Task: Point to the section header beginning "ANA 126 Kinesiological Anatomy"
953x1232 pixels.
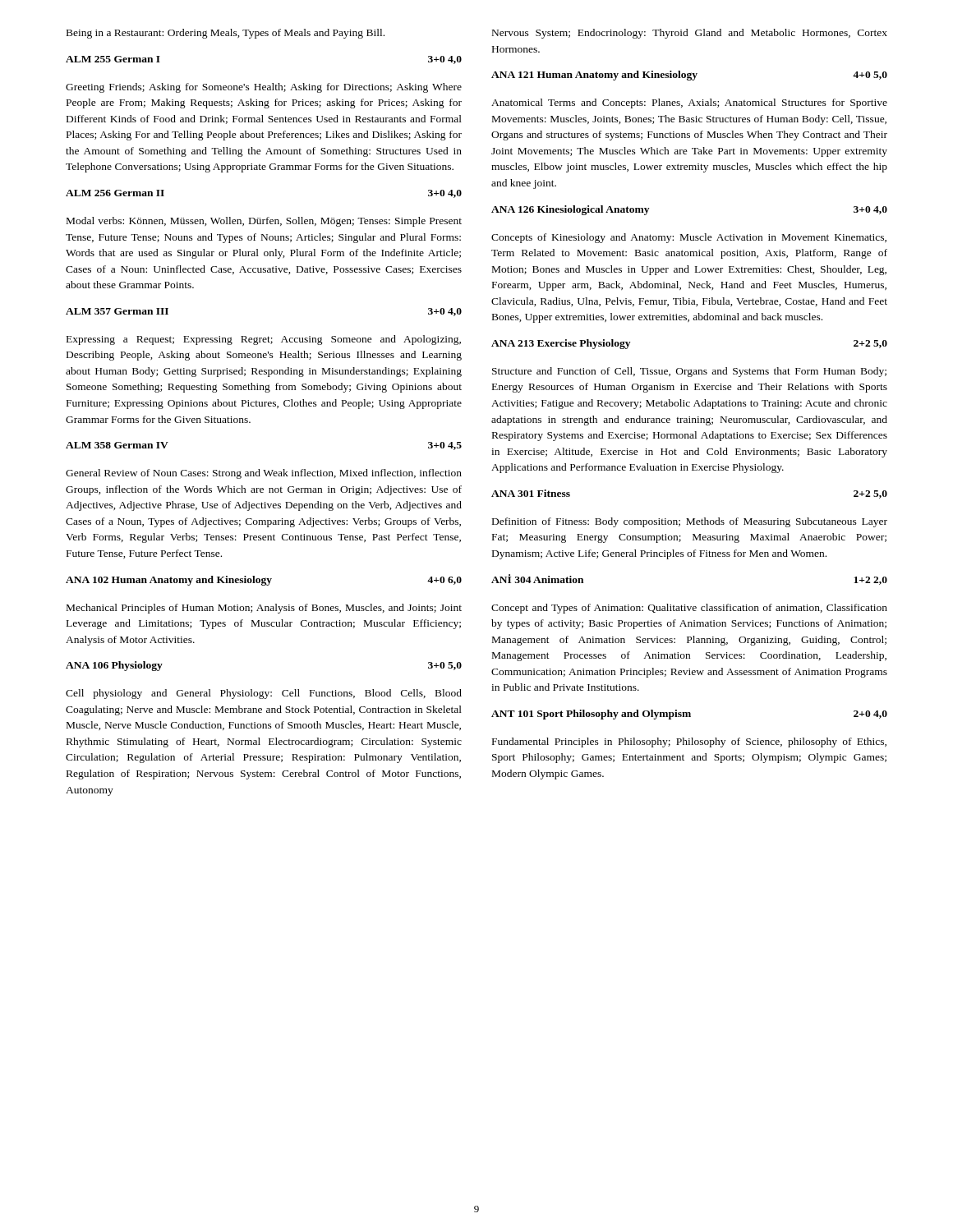Action: 572,210
